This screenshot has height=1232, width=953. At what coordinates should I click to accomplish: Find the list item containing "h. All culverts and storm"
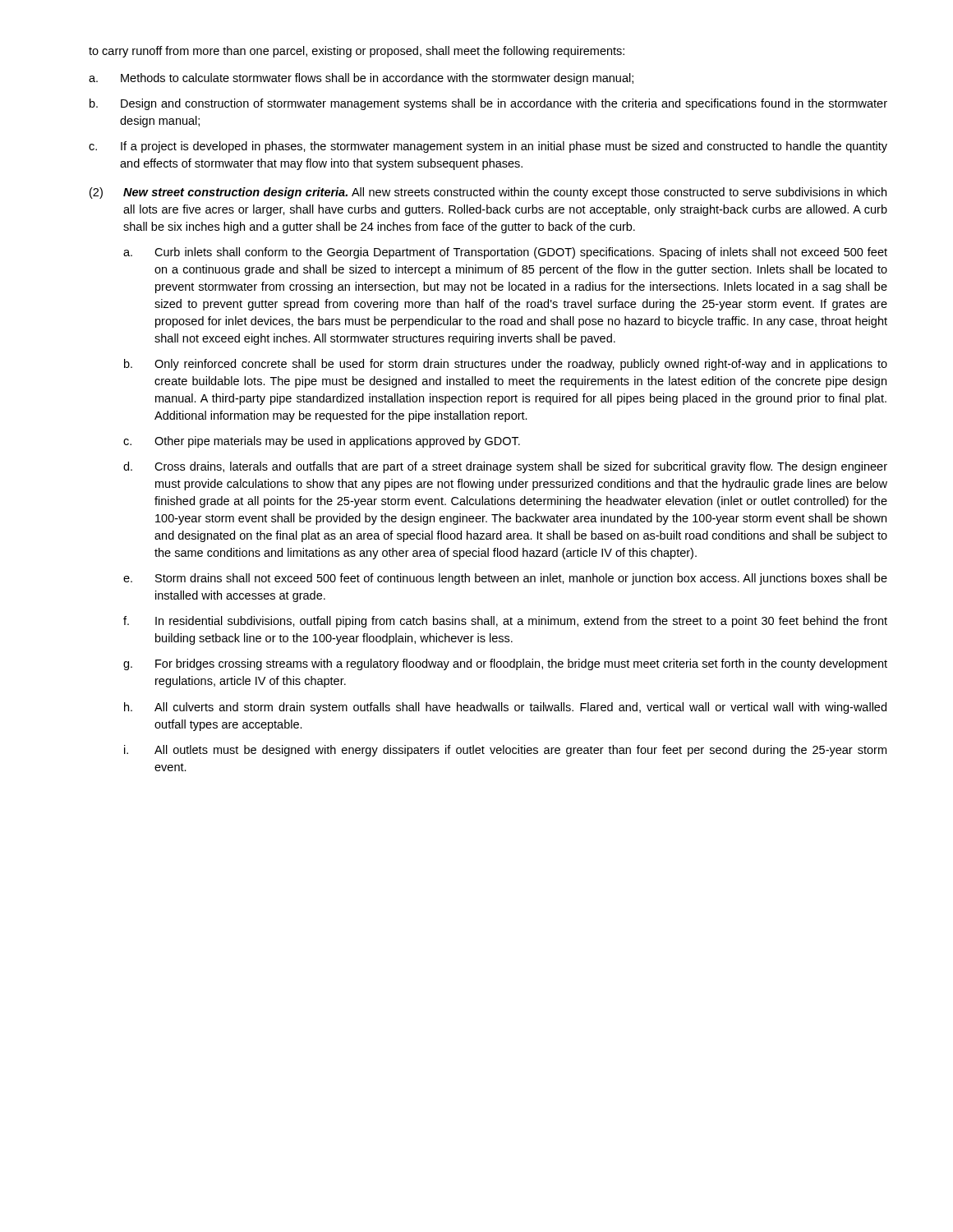(x=505, y=716)
